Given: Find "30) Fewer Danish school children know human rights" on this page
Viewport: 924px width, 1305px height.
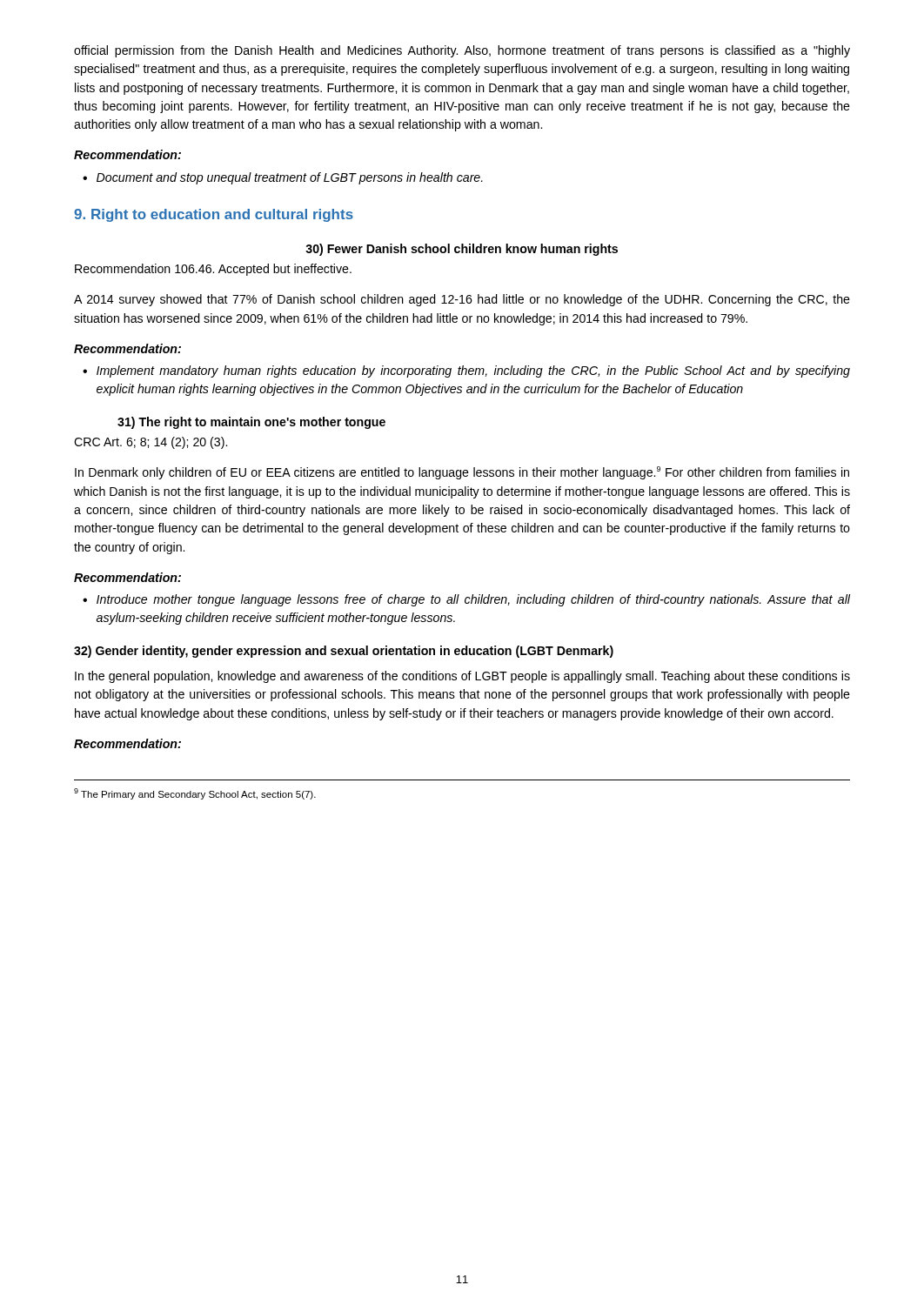Looking at the screenshot, I should point(462,249).
